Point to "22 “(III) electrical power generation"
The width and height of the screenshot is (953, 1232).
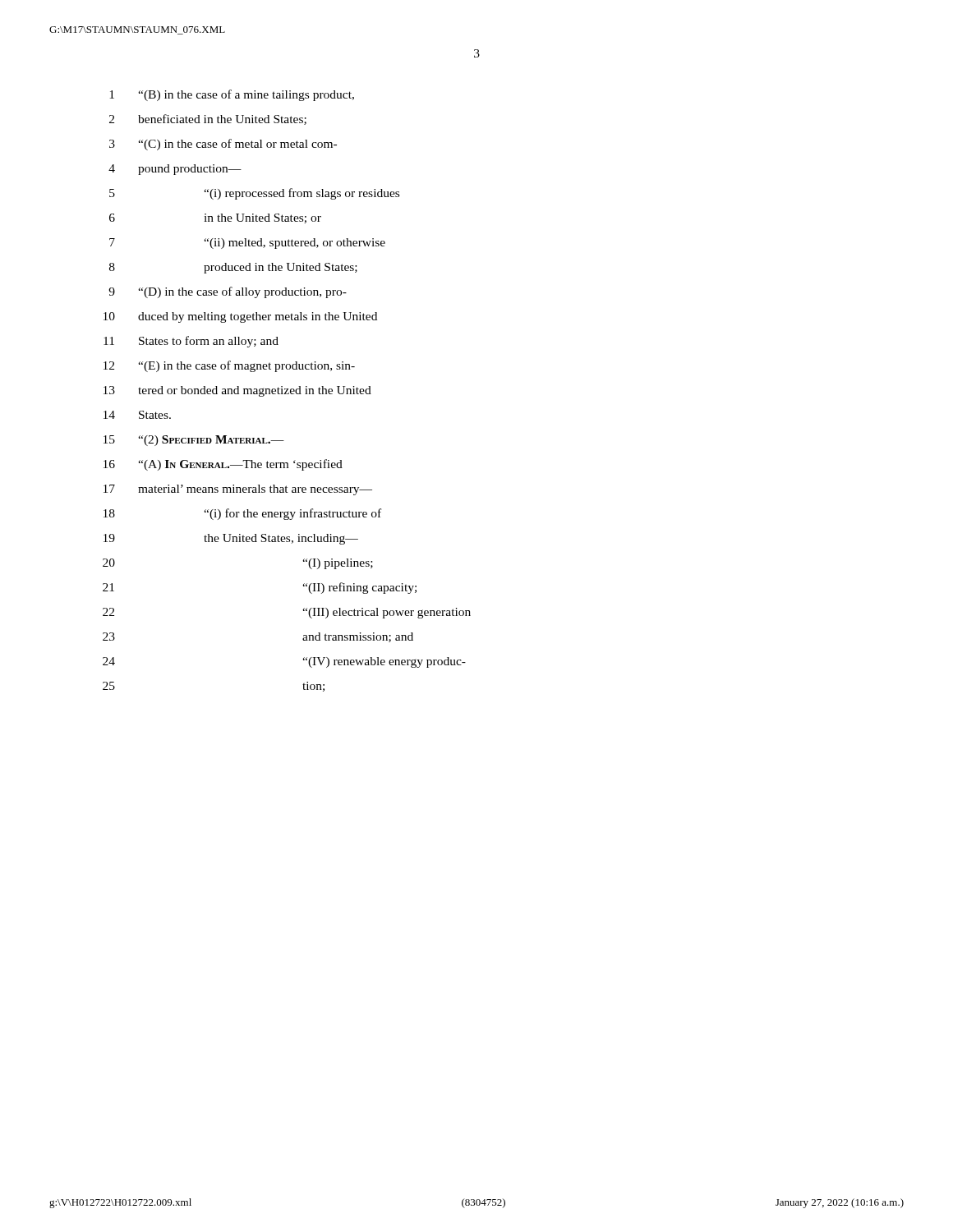pyautogui.click(x=476, y=612)
